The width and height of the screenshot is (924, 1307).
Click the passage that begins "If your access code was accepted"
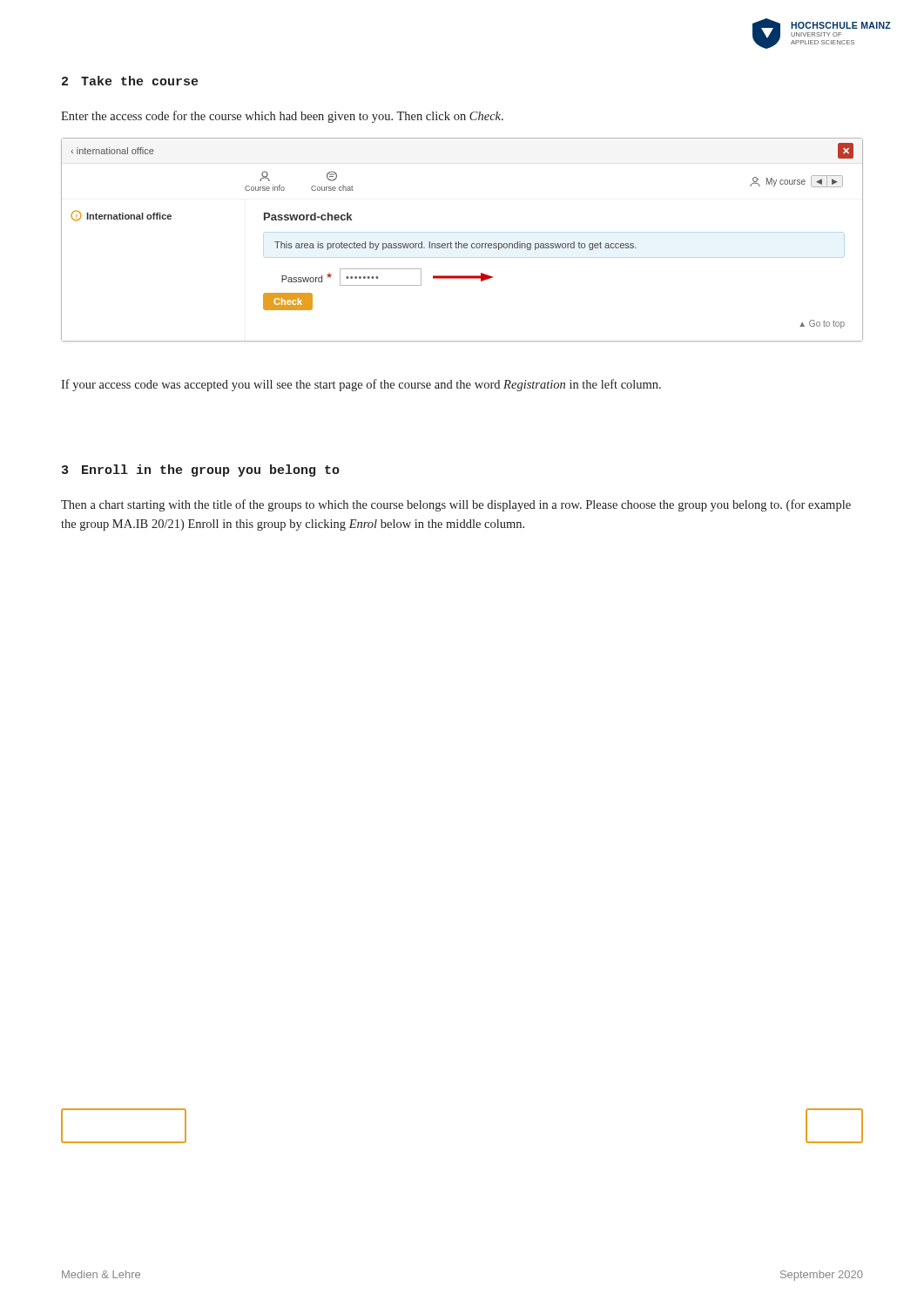coord(361,384)
